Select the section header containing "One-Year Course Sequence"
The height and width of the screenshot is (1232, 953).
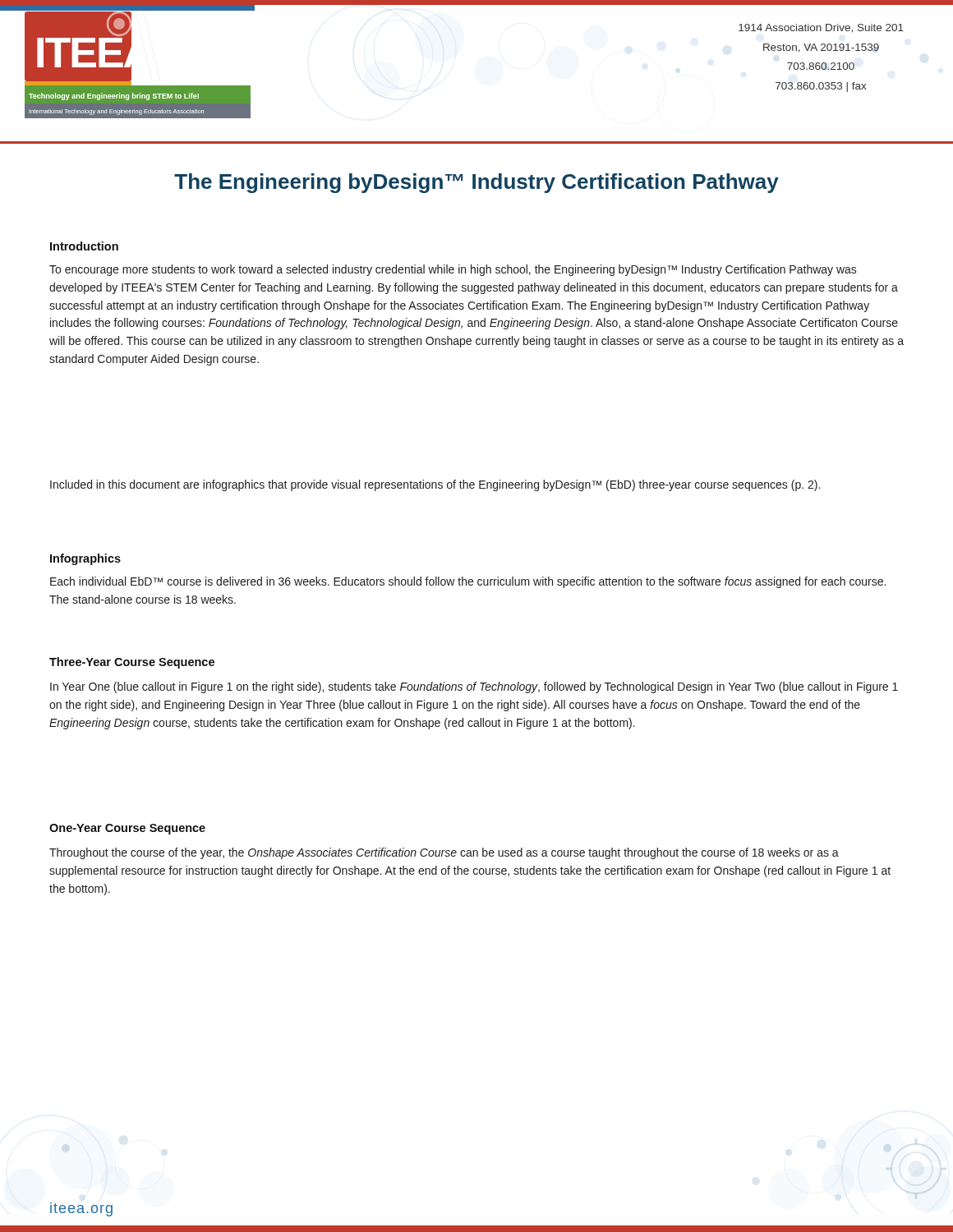point(127,828)
